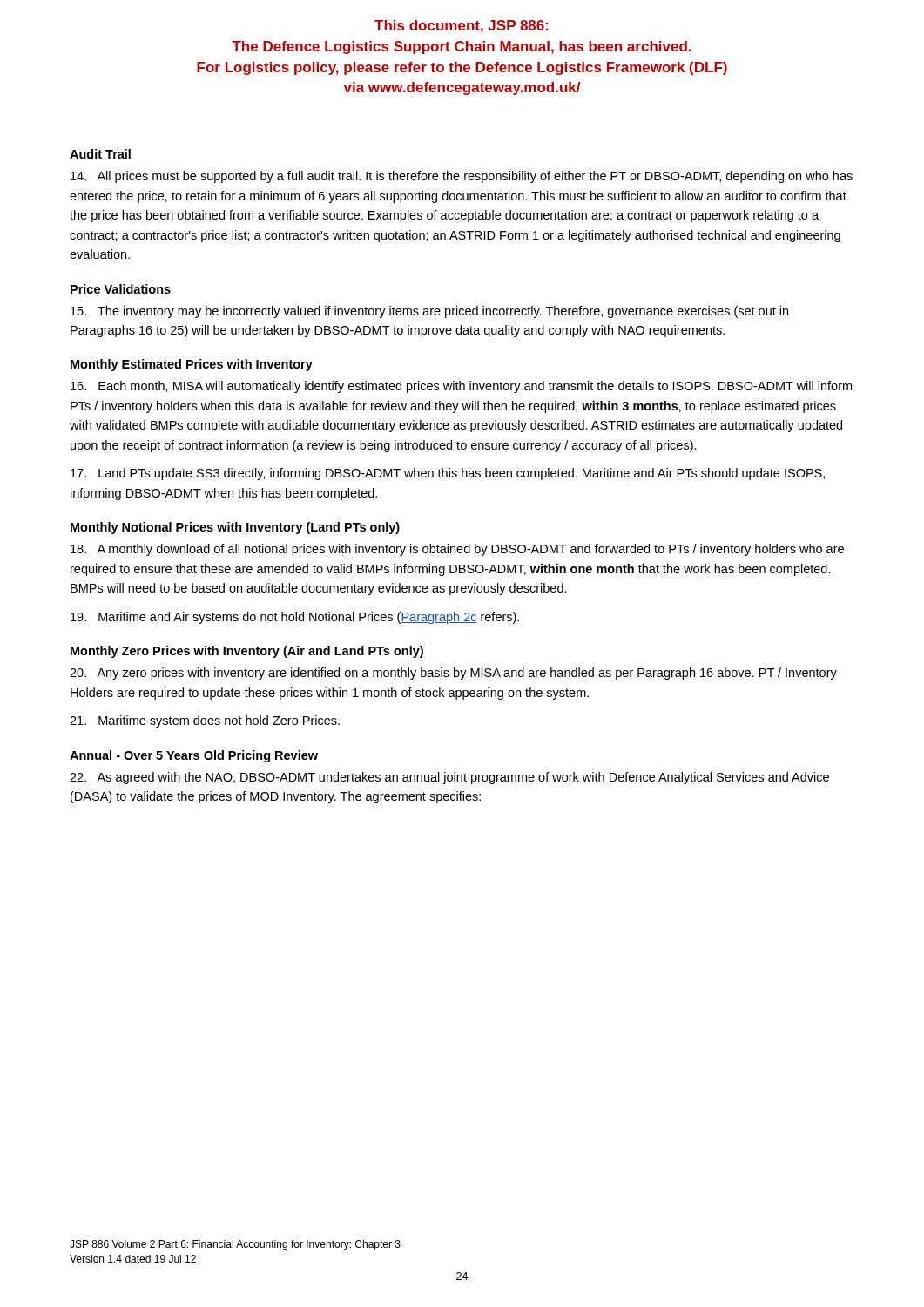
Task: Locate the text block that reads "Maritime system does not"
Action: point(205,721)
